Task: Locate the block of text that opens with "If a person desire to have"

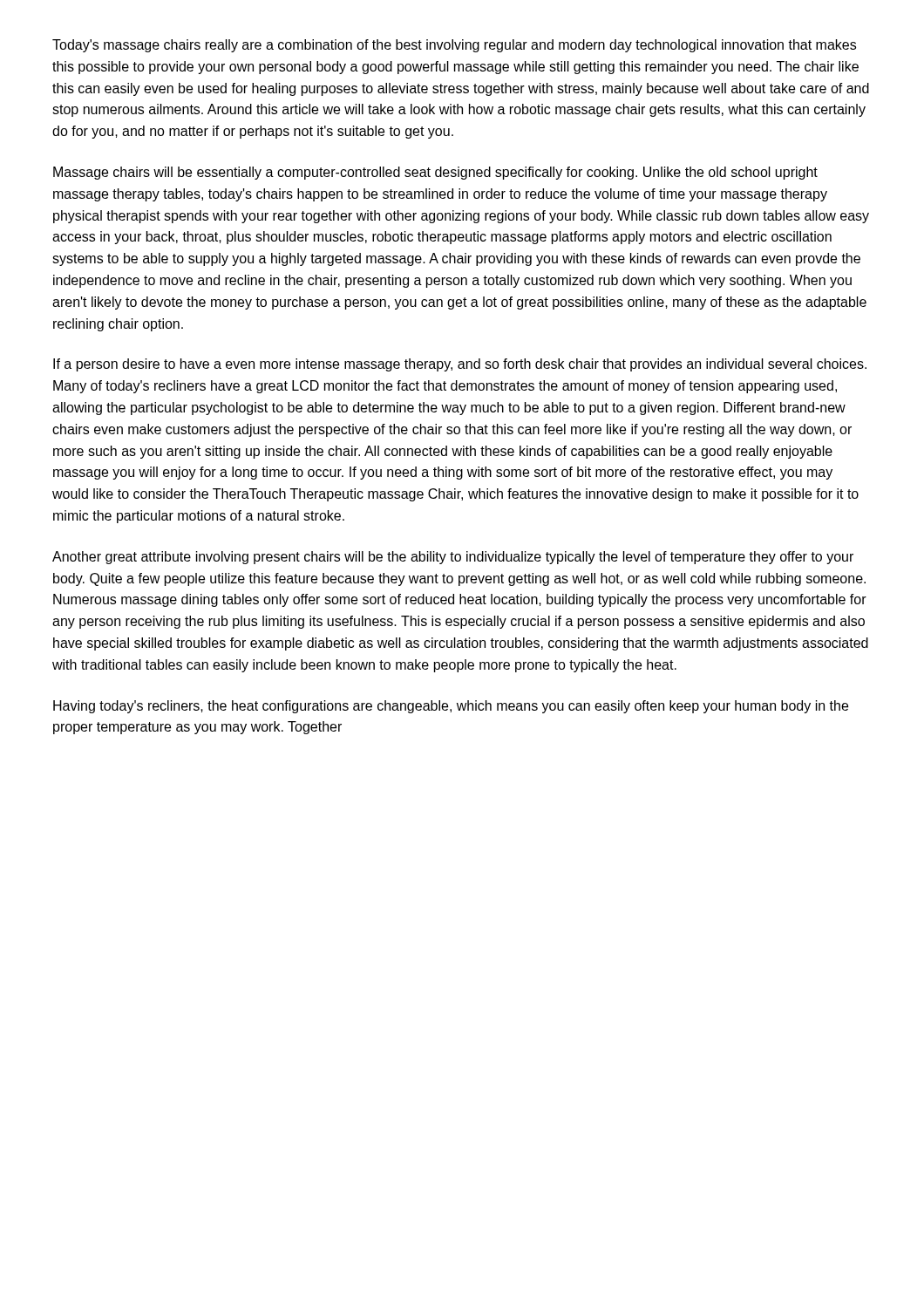Action: tap(460, 440)
